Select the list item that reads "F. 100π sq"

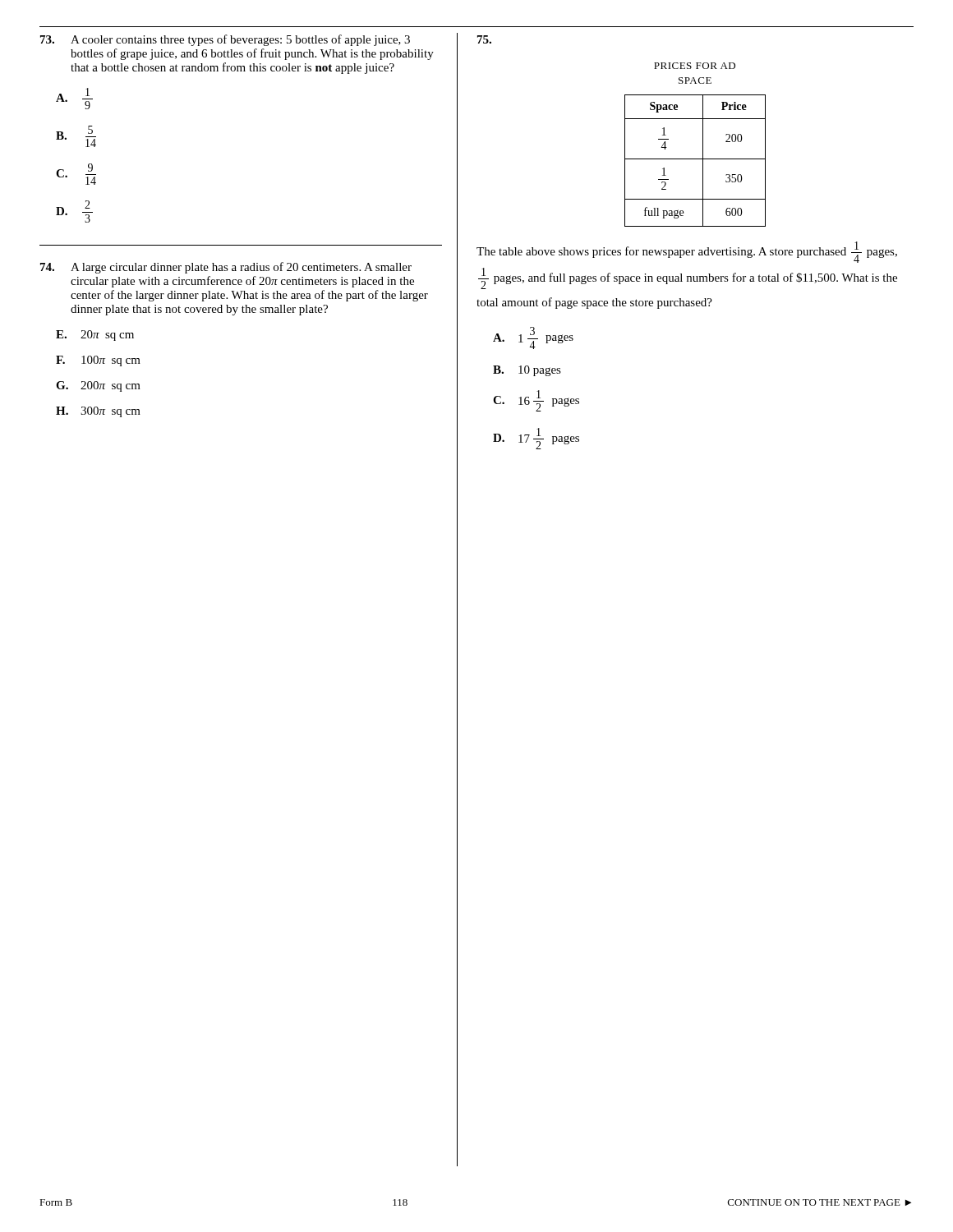98,360
